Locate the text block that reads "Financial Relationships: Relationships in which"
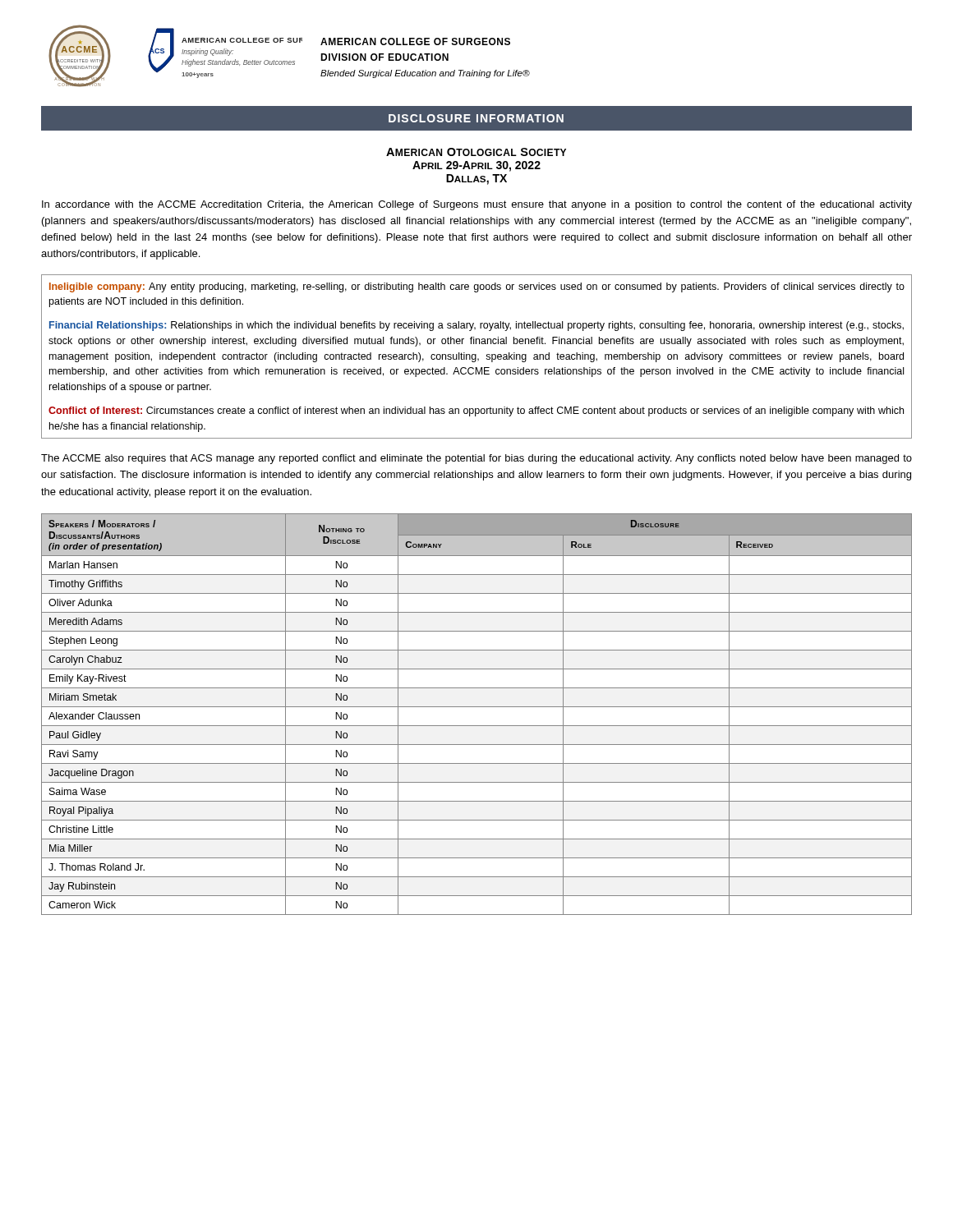Image resolution: width=953 pixels, height=1232 pixels. 476,356
